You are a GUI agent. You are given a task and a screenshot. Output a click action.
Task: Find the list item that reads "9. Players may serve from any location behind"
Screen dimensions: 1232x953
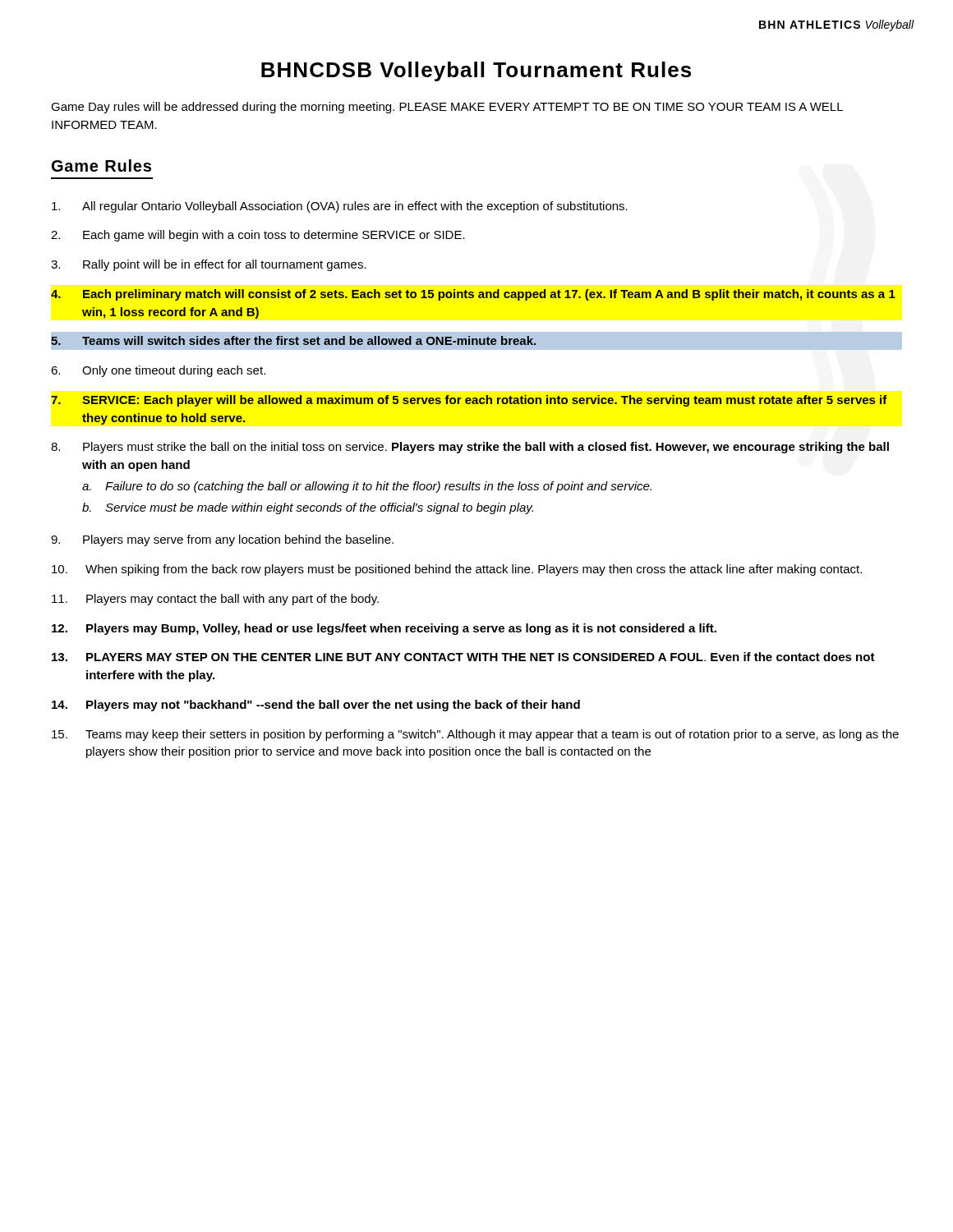[222, 540]
